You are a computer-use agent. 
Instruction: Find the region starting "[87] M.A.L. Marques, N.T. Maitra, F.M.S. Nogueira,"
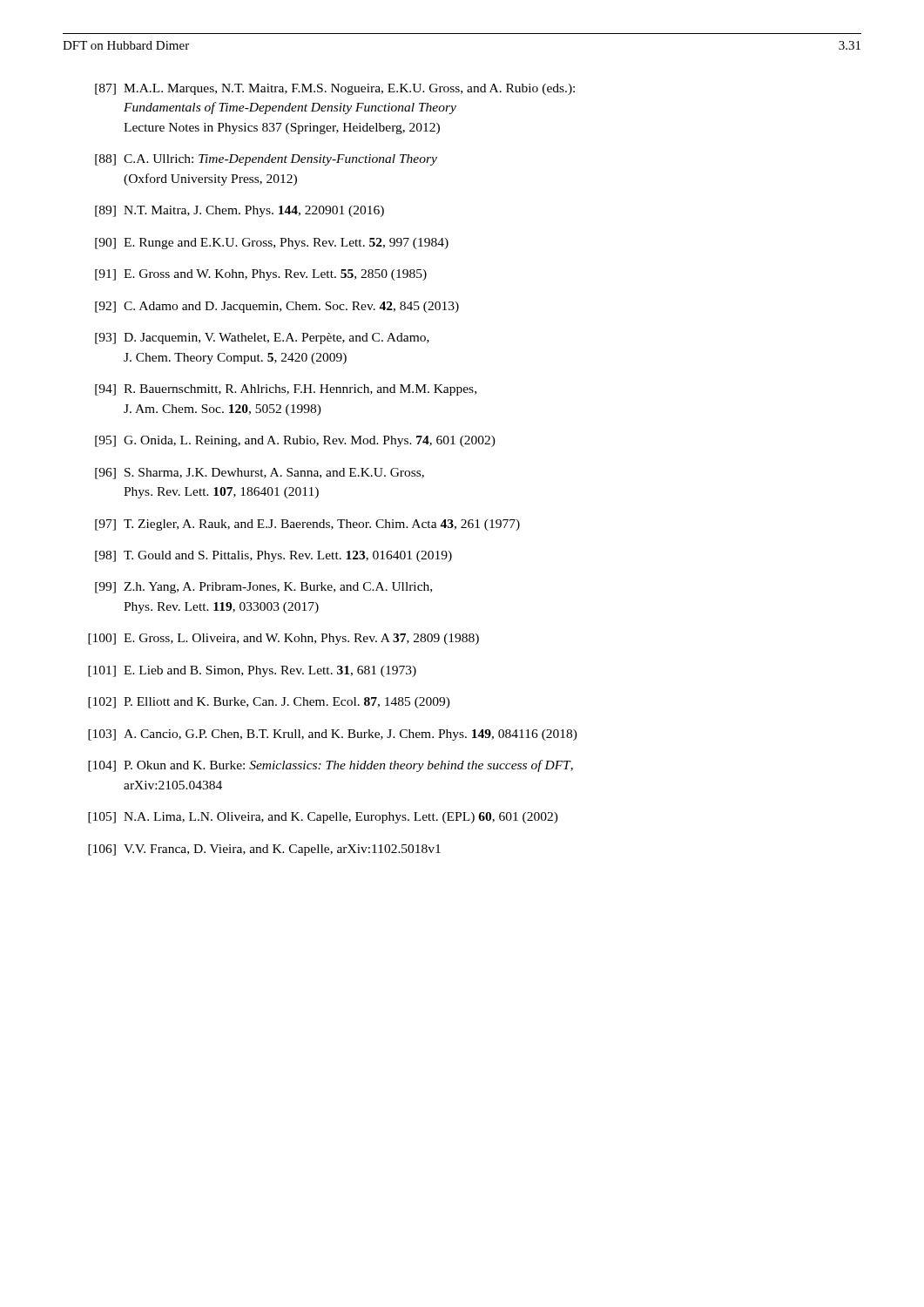(462, 108)
